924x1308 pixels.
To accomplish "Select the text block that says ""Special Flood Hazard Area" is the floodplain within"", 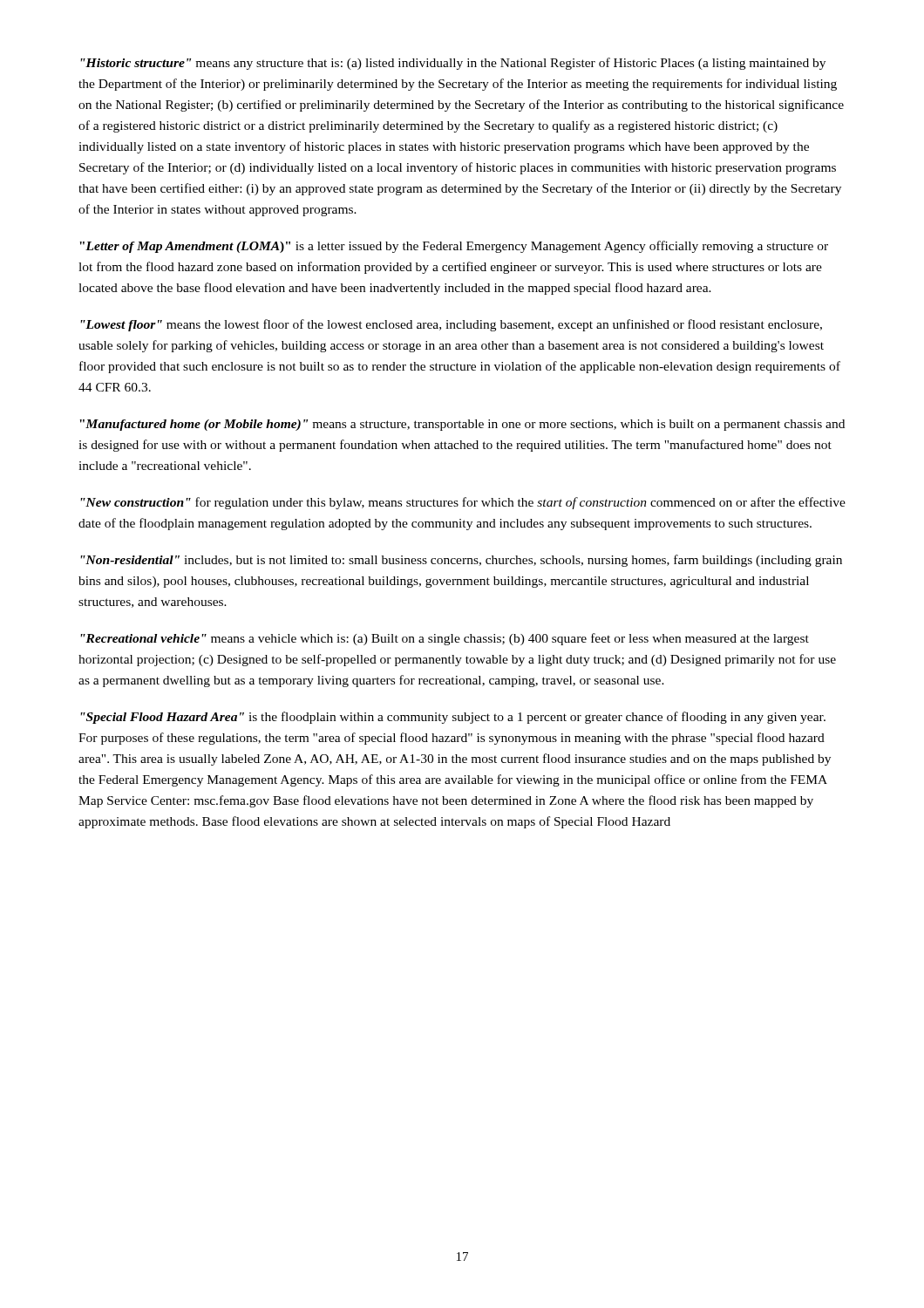I will pos(455,769).
